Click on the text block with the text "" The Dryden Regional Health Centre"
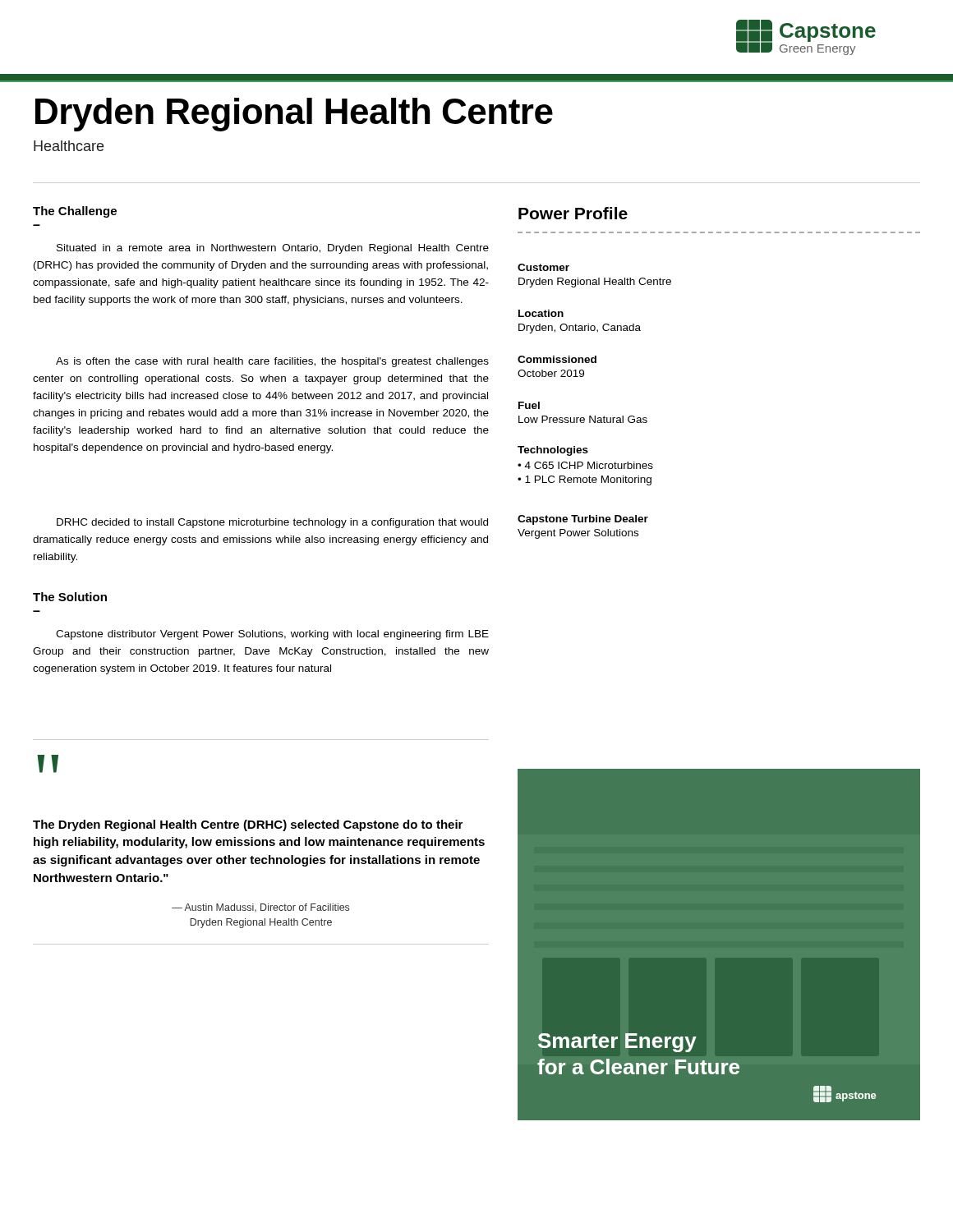Image resolution: width=953 pixels, height=1232 pixels. pos(261,835)
